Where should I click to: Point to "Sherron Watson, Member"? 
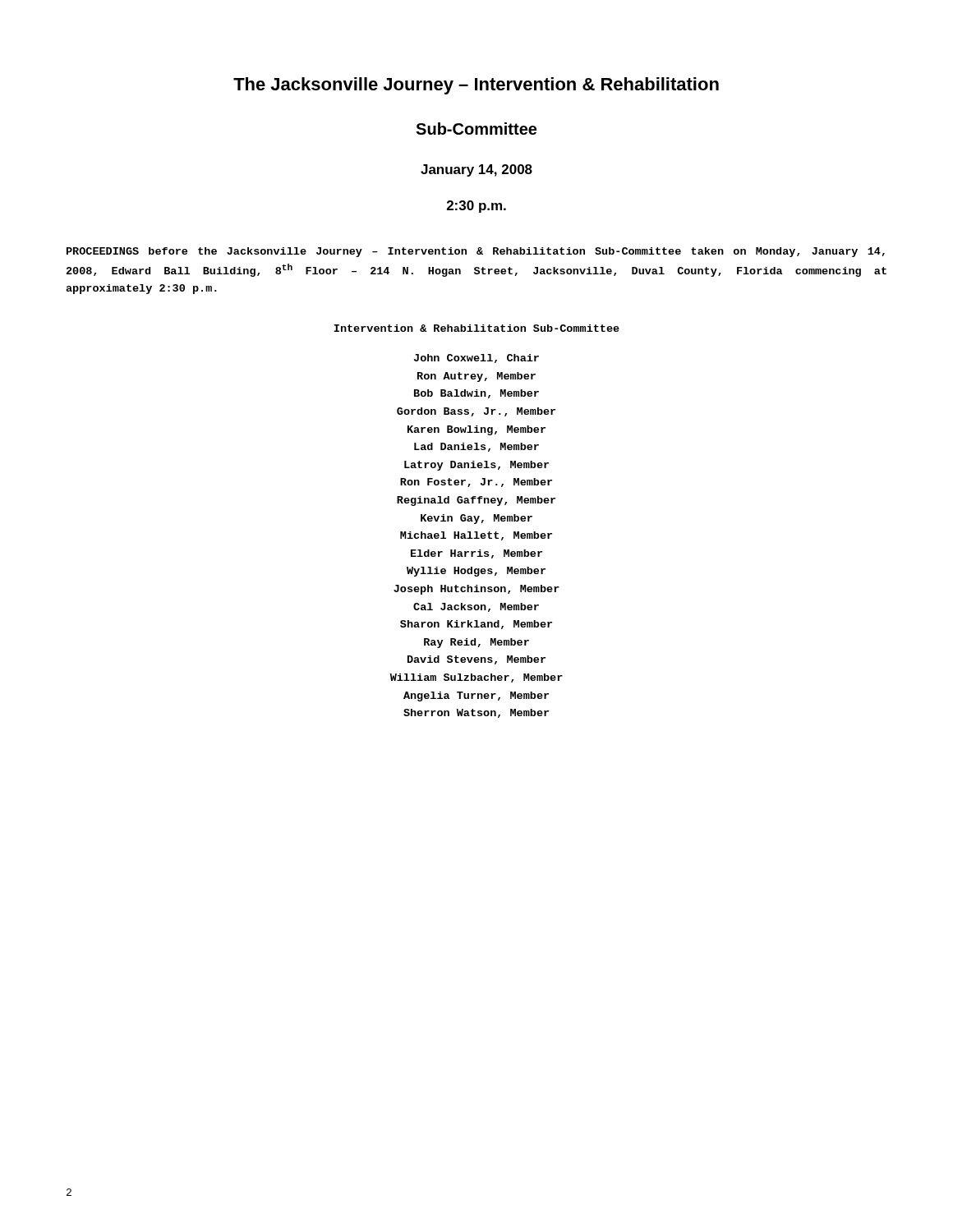tap(476, 713)
